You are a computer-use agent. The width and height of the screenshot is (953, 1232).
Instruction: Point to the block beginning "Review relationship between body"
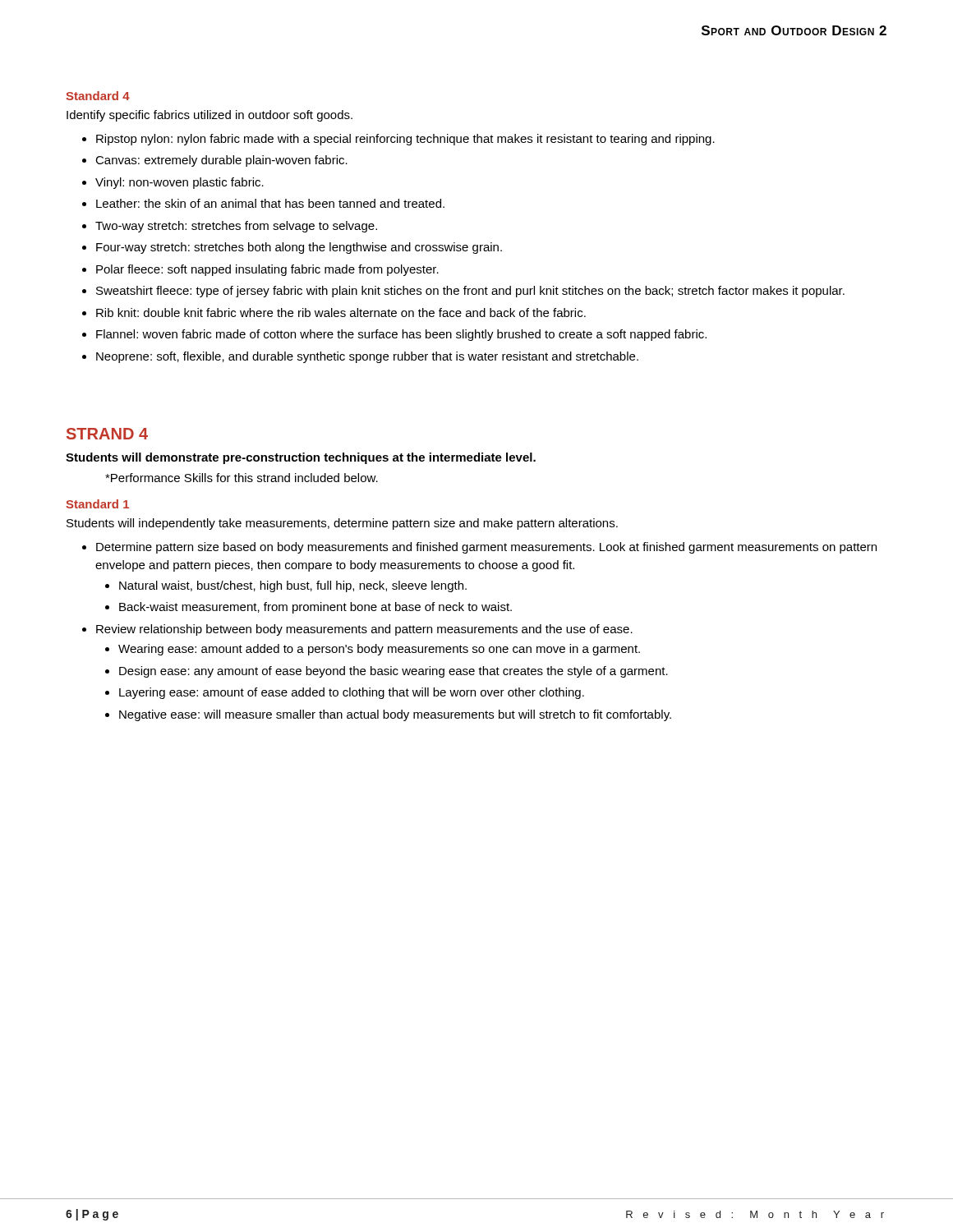[491, 672]
